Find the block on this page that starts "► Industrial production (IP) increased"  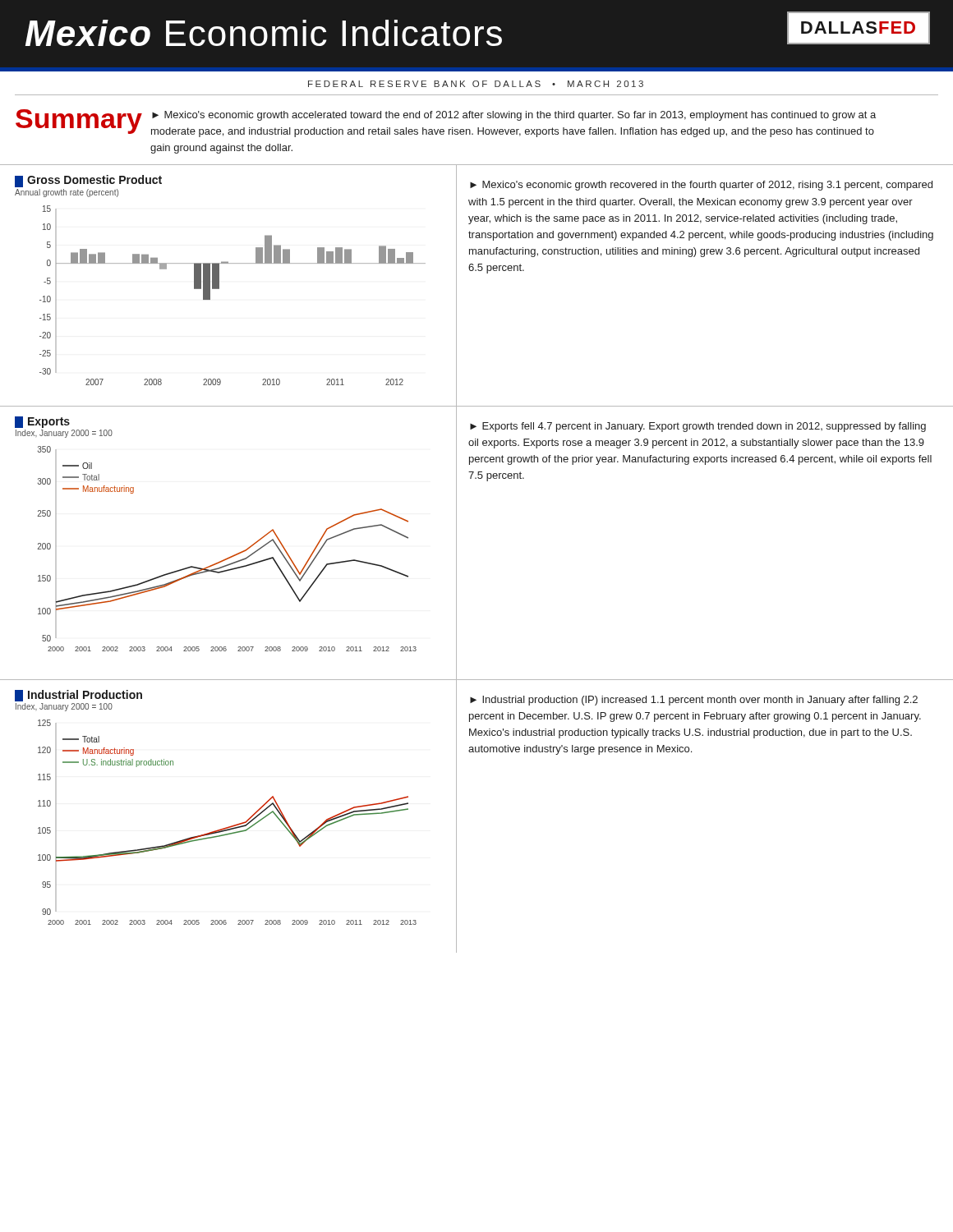pyautogui.click(x=695, y=724)
